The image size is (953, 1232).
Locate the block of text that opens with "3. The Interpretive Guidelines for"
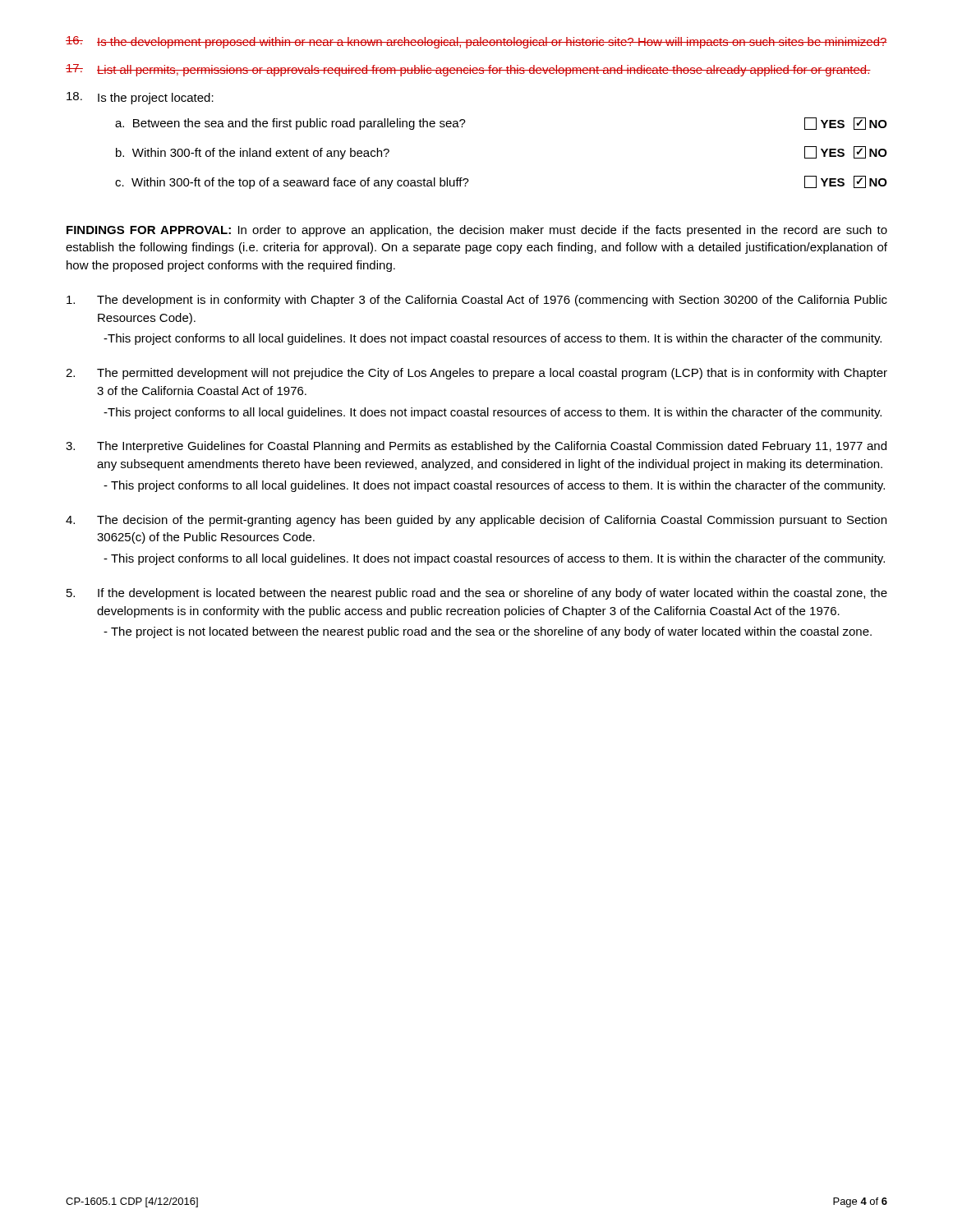476,466
